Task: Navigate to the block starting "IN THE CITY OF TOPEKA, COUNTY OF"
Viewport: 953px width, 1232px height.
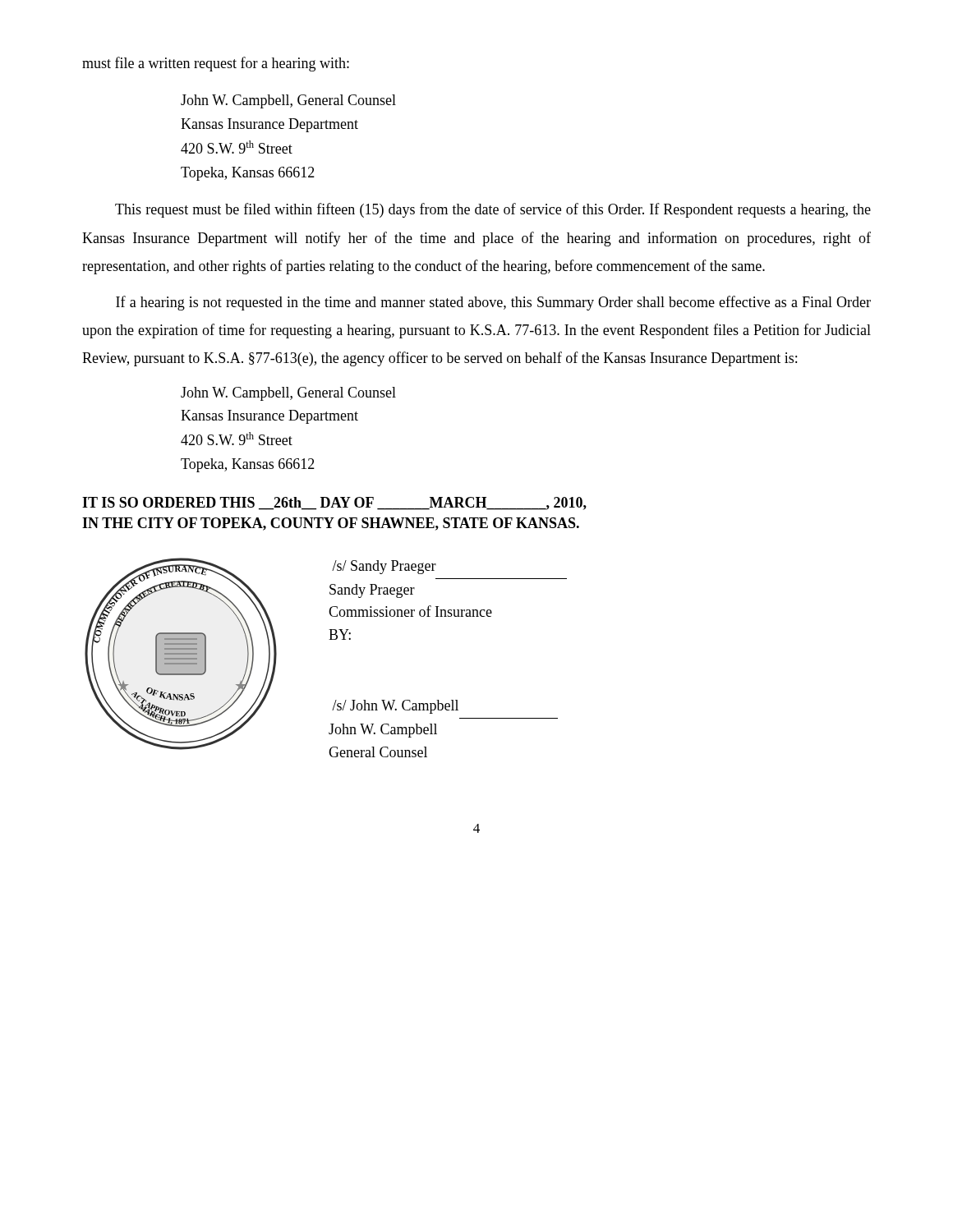Action: point(331,523)
